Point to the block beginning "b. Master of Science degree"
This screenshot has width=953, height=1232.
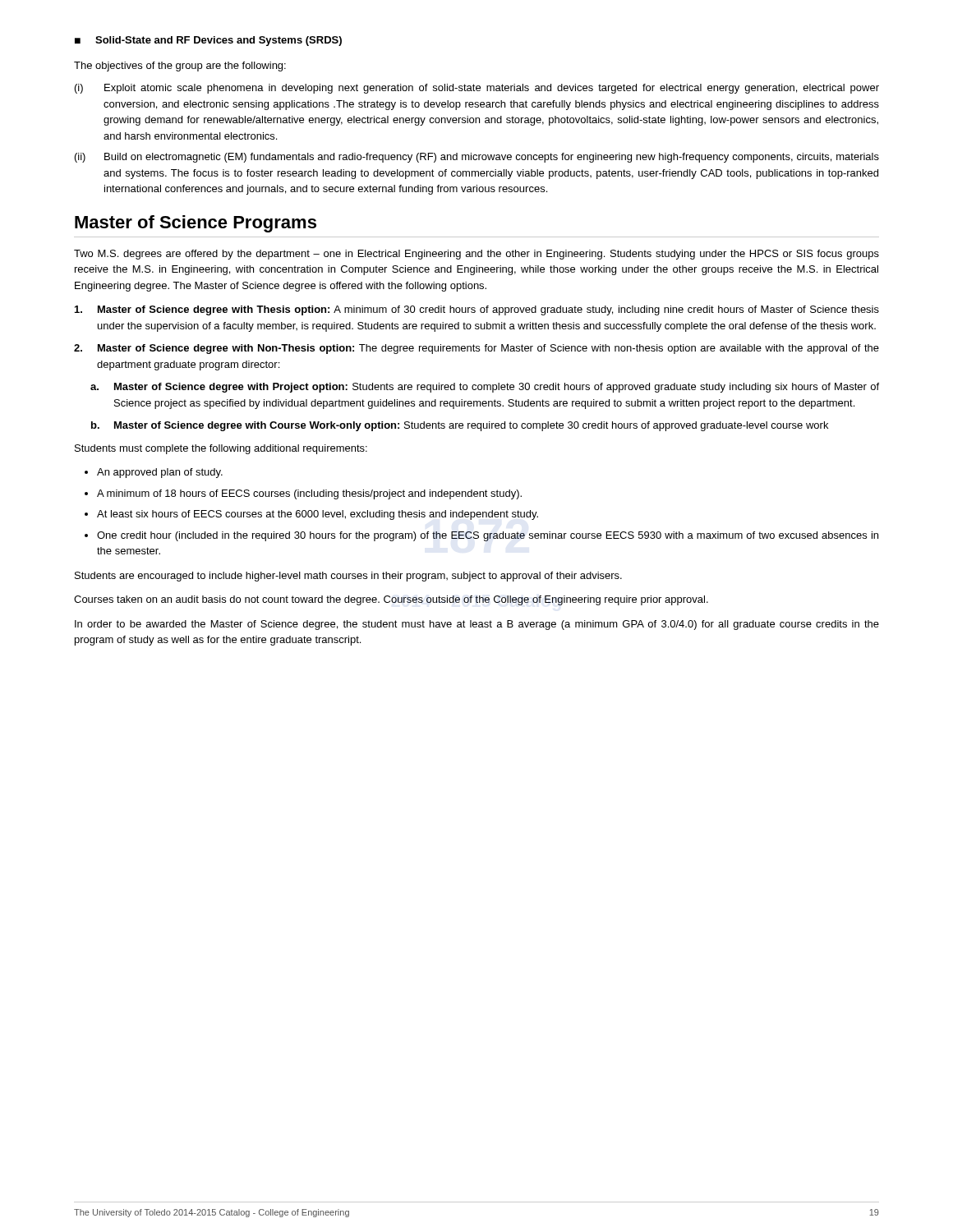pos(485,425)
